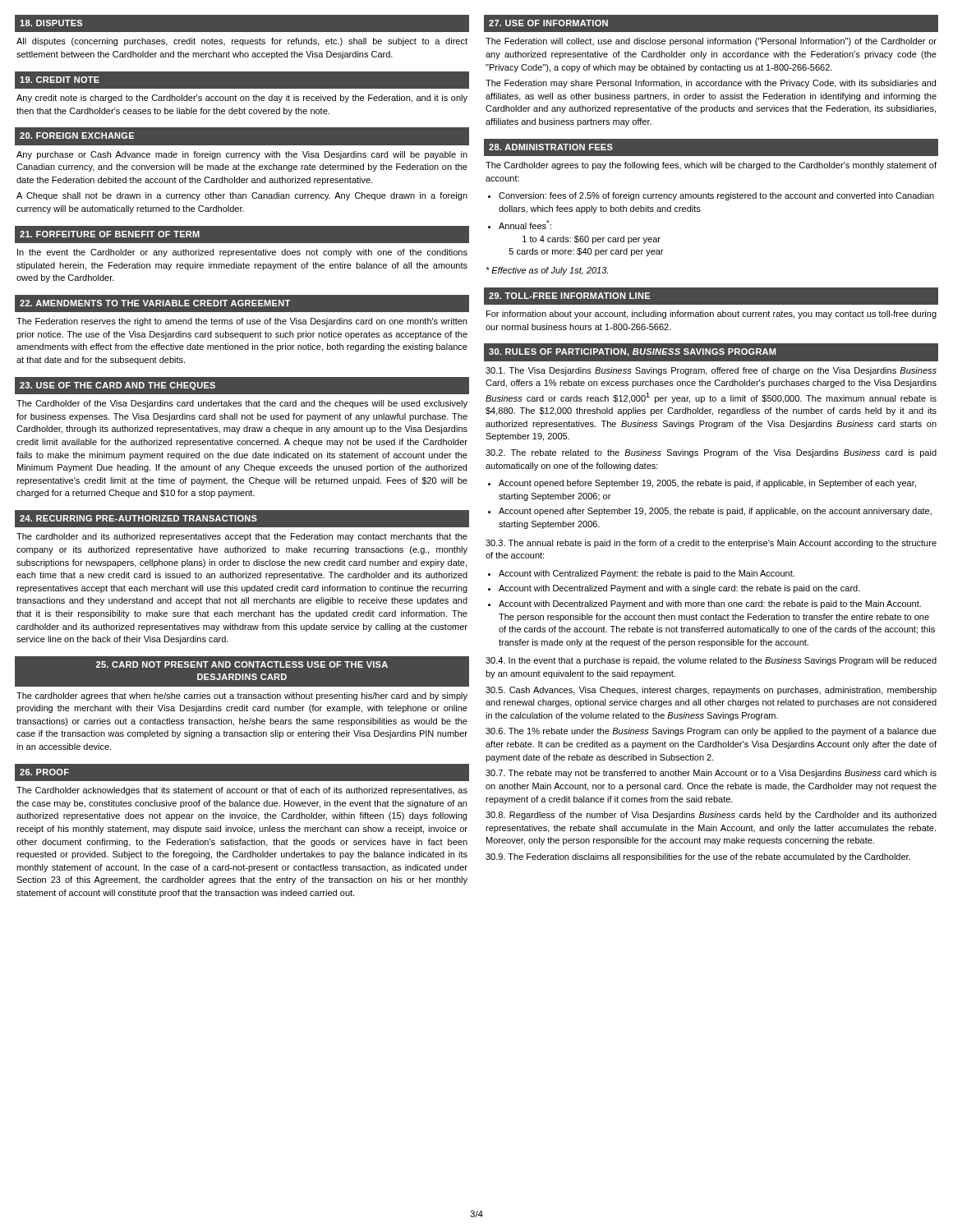This screenshot has height=1232, width=953.
Task: Navigate to the block starting "9. The Federation"
Action: (698, 857)
